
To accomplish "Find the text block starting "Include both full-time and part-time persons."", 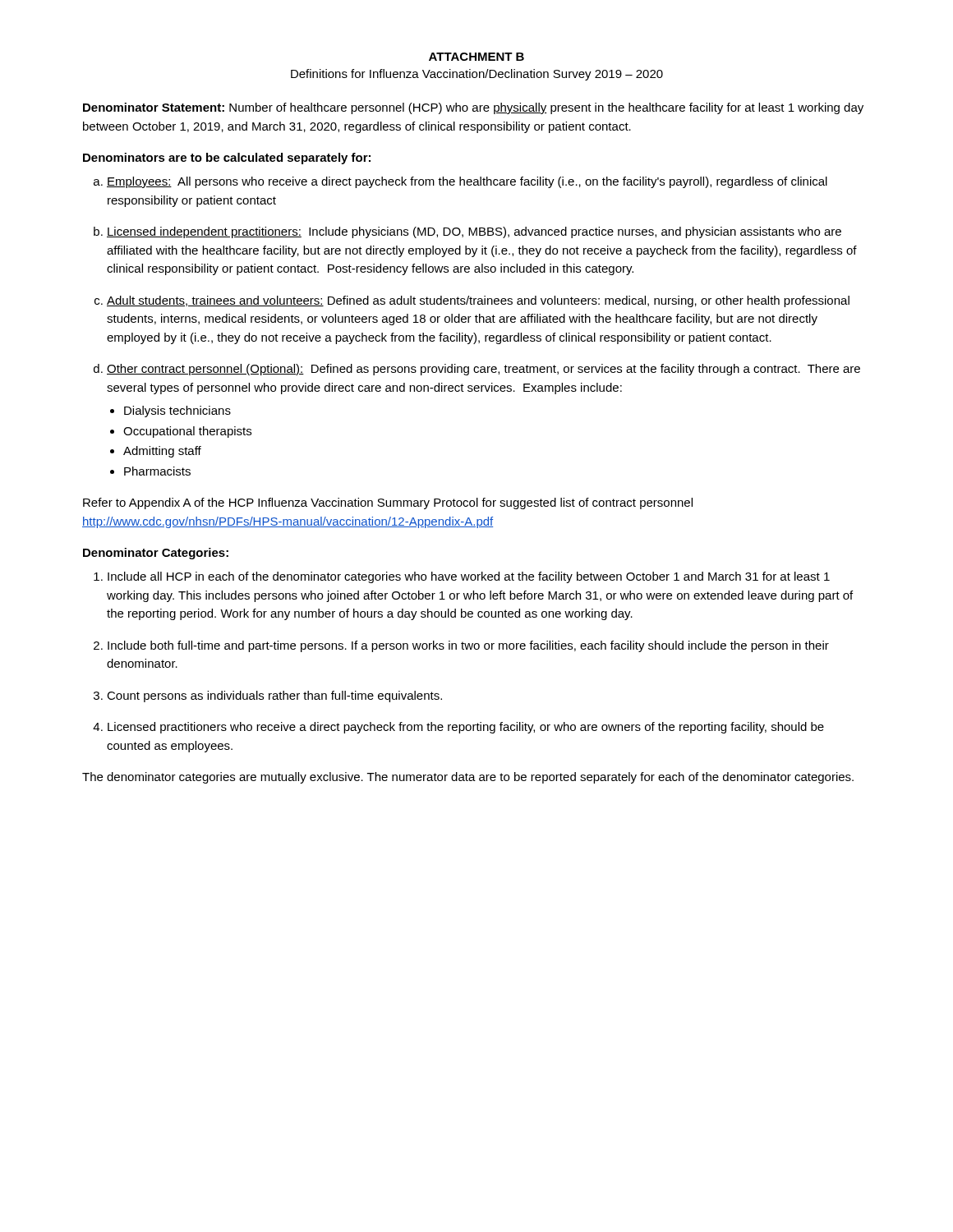I will tap(468, 654).
